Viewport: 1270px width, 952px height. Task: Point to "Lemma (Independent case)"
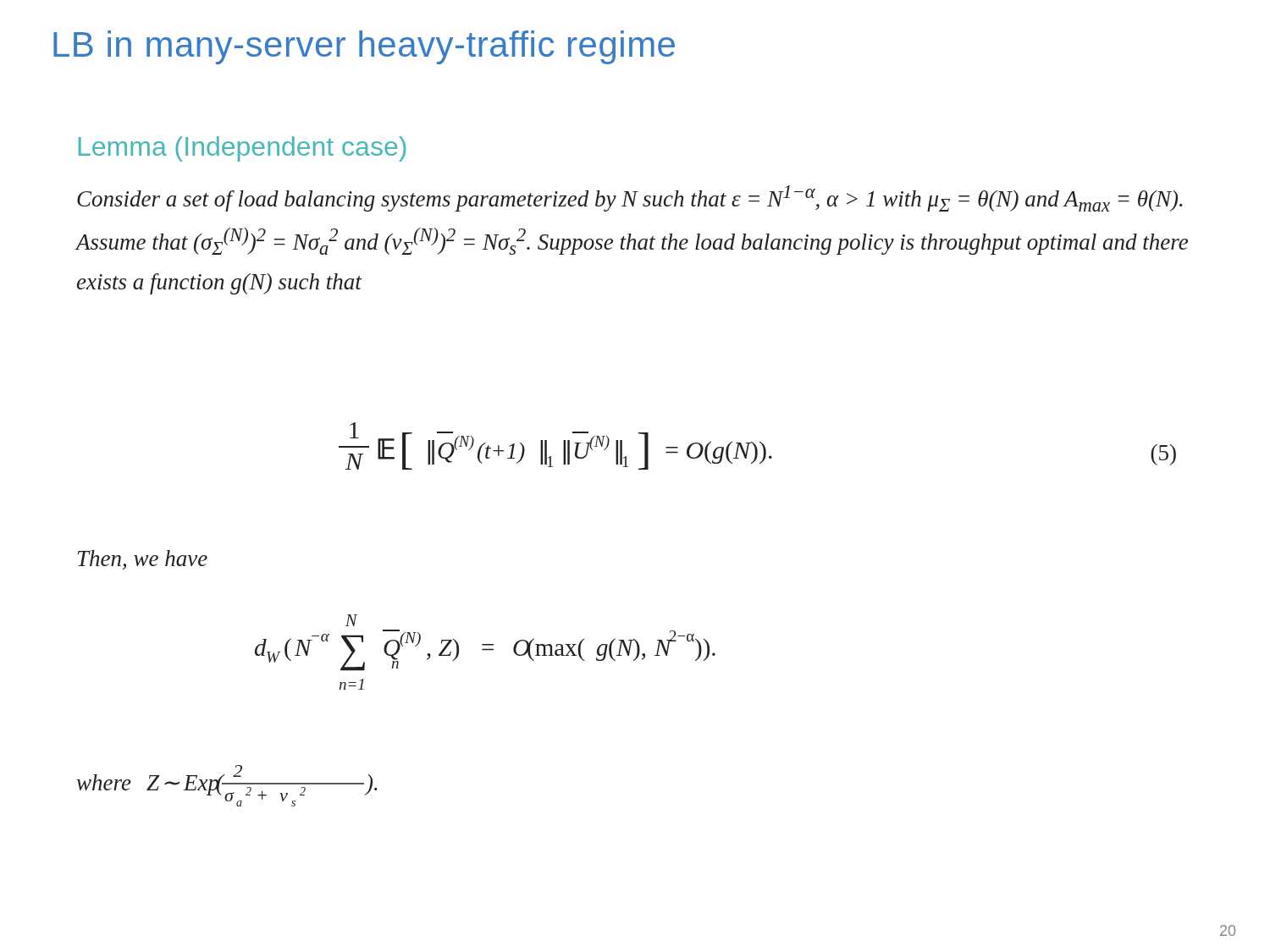click(x=242, y=147)
